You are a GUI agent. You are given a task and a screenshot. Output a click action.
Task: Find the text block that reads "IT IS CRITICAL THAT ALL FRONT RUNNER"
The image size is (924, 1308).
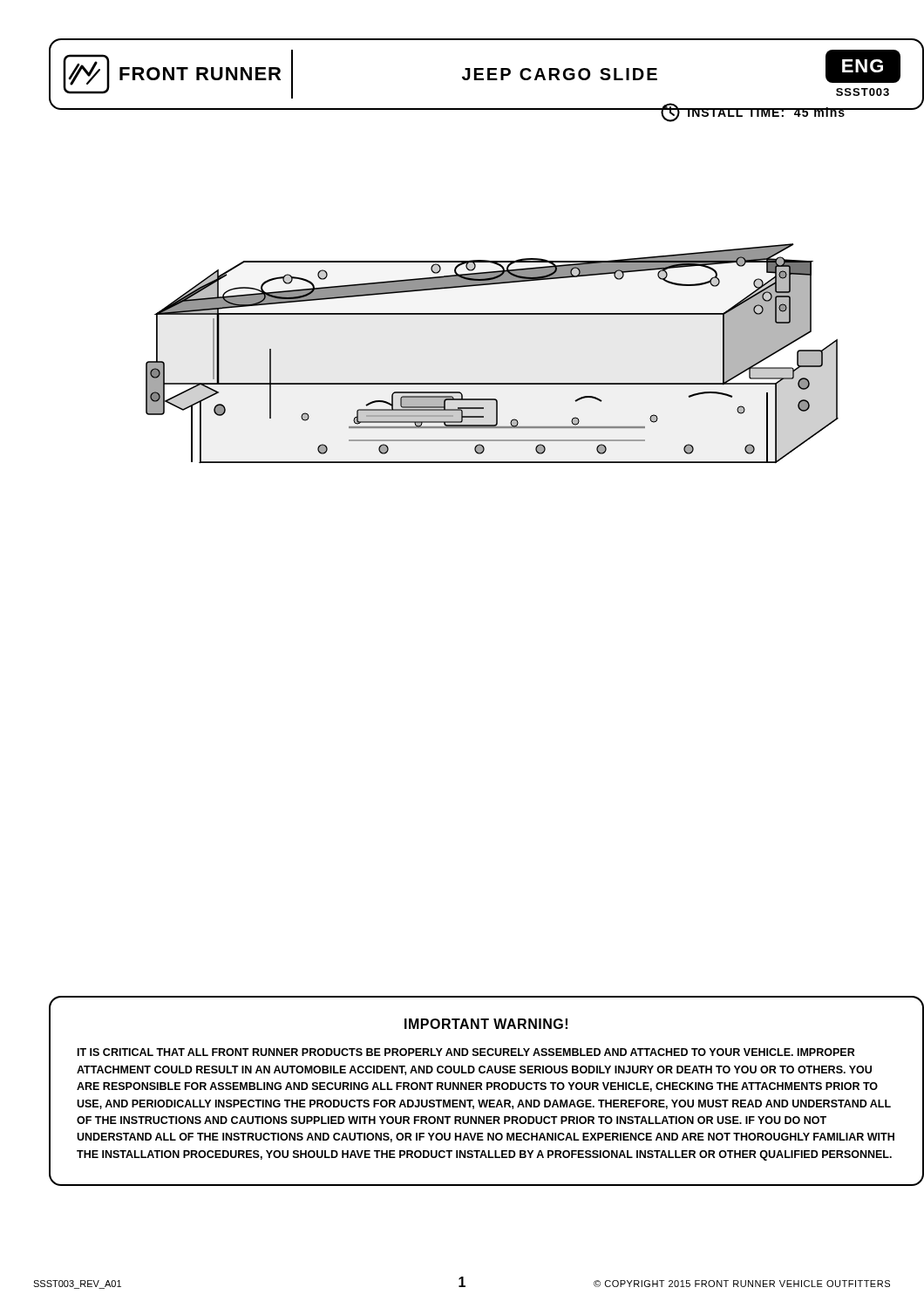point(486,1103)
